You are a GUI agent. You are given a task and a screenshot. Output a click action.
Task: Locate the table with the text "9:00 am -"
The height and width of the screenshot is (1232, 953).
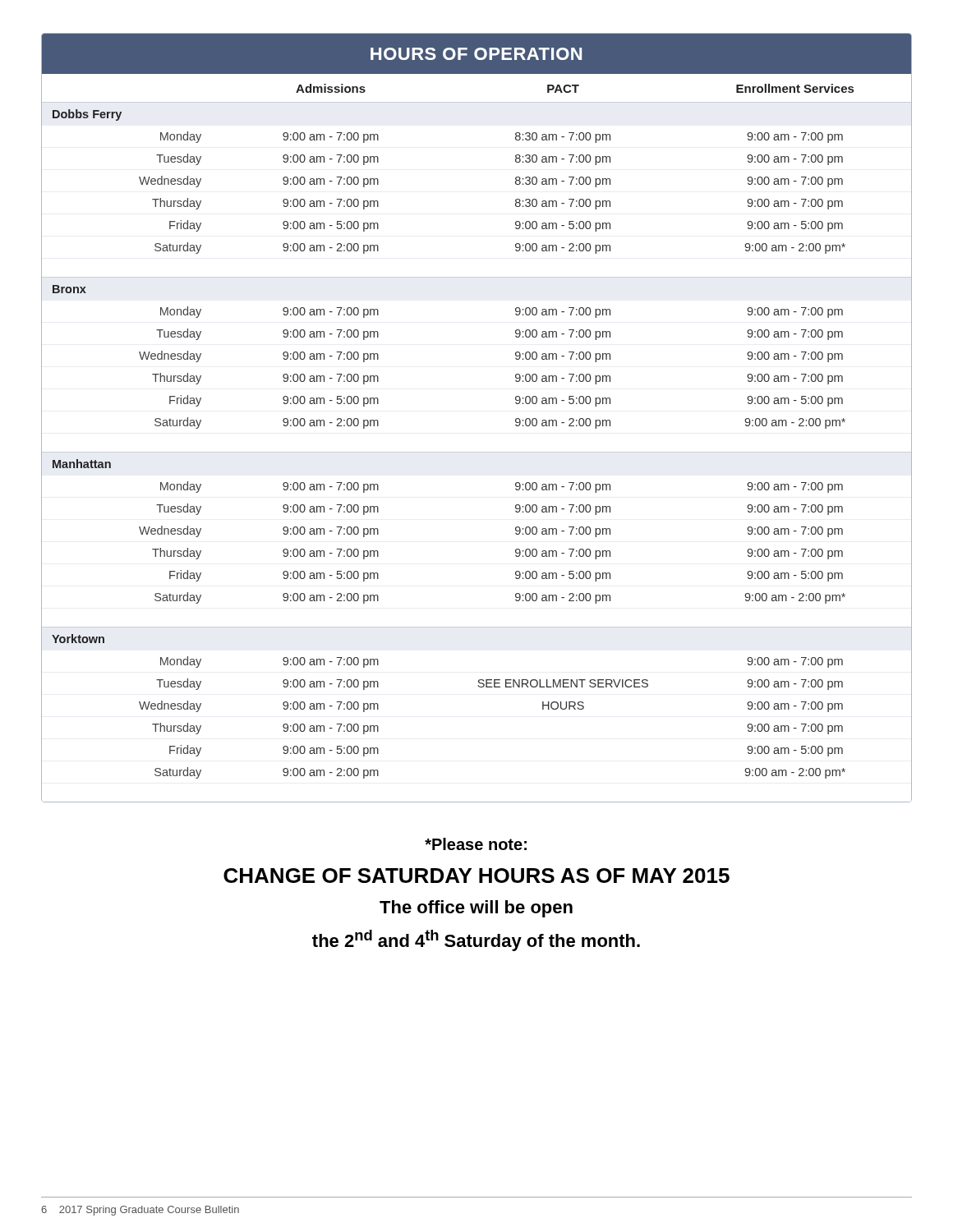pyautogui.click(x=476, y=418)
